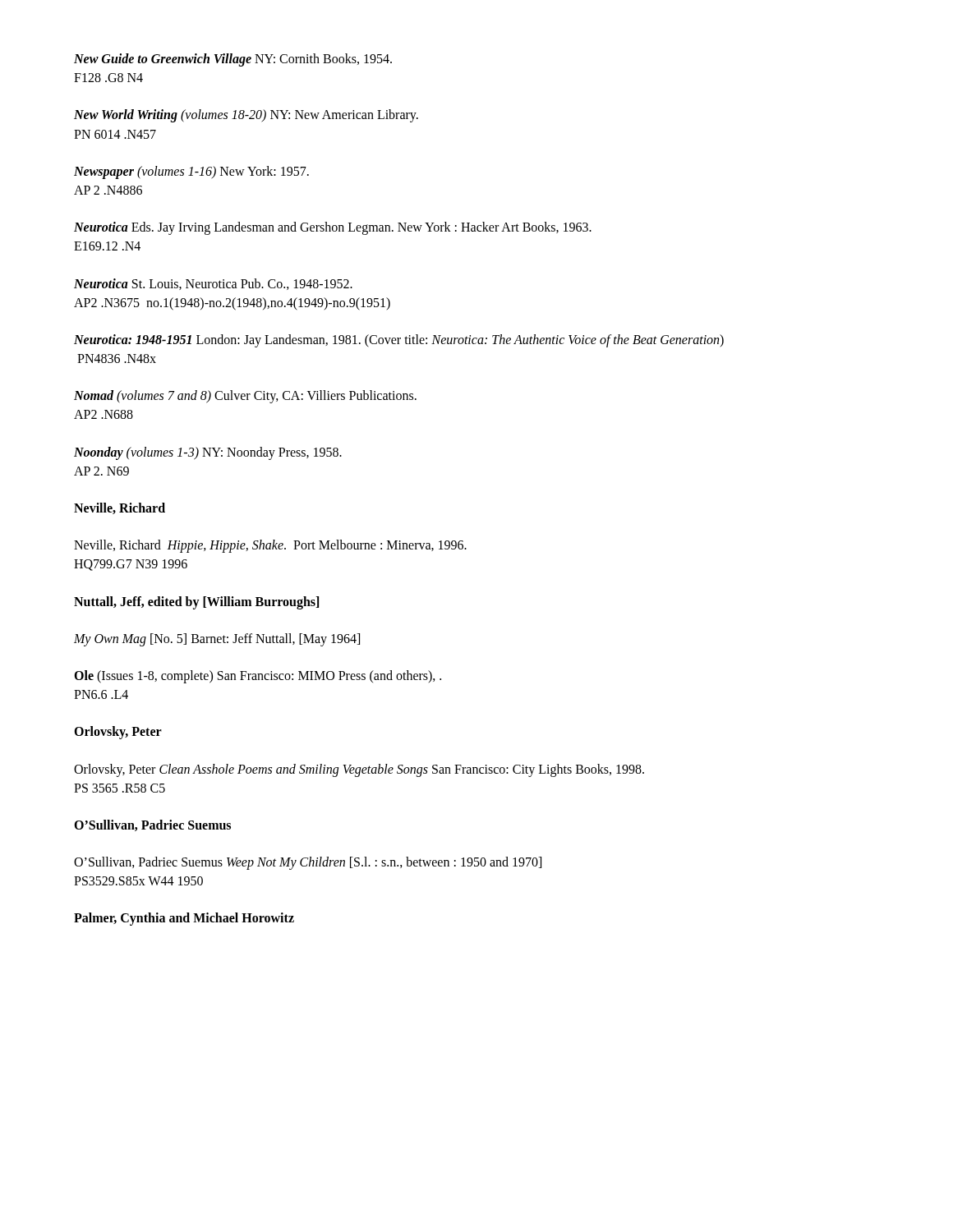This screenshot has height=1232, width=953.
Task: Navigate to the block starting "Newspaper (volumes 1-16)"
Action: coord(191,172)
